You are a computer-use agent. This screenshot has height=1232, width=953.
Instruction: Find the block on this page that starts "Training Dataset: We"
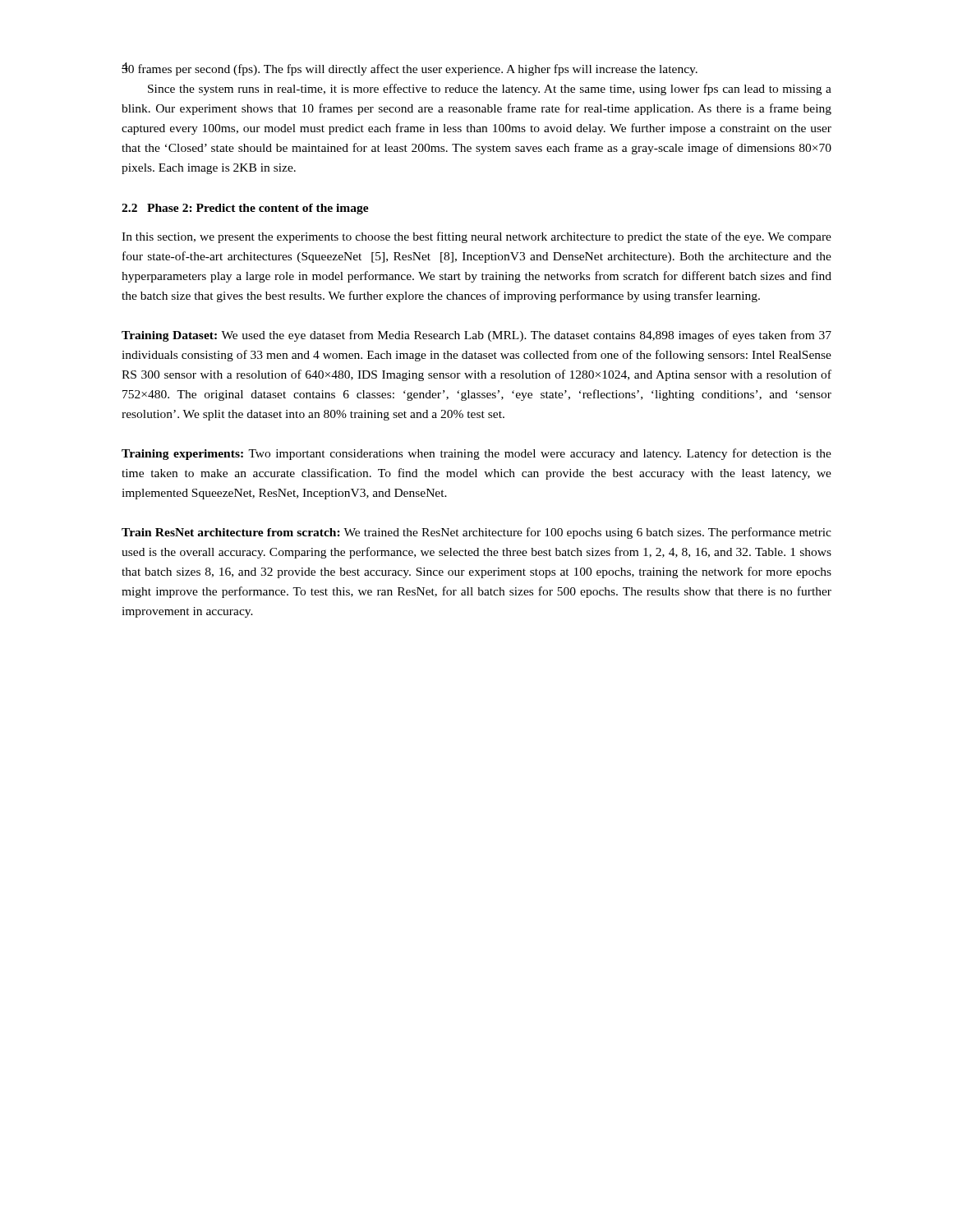click(x=476, y=375)
